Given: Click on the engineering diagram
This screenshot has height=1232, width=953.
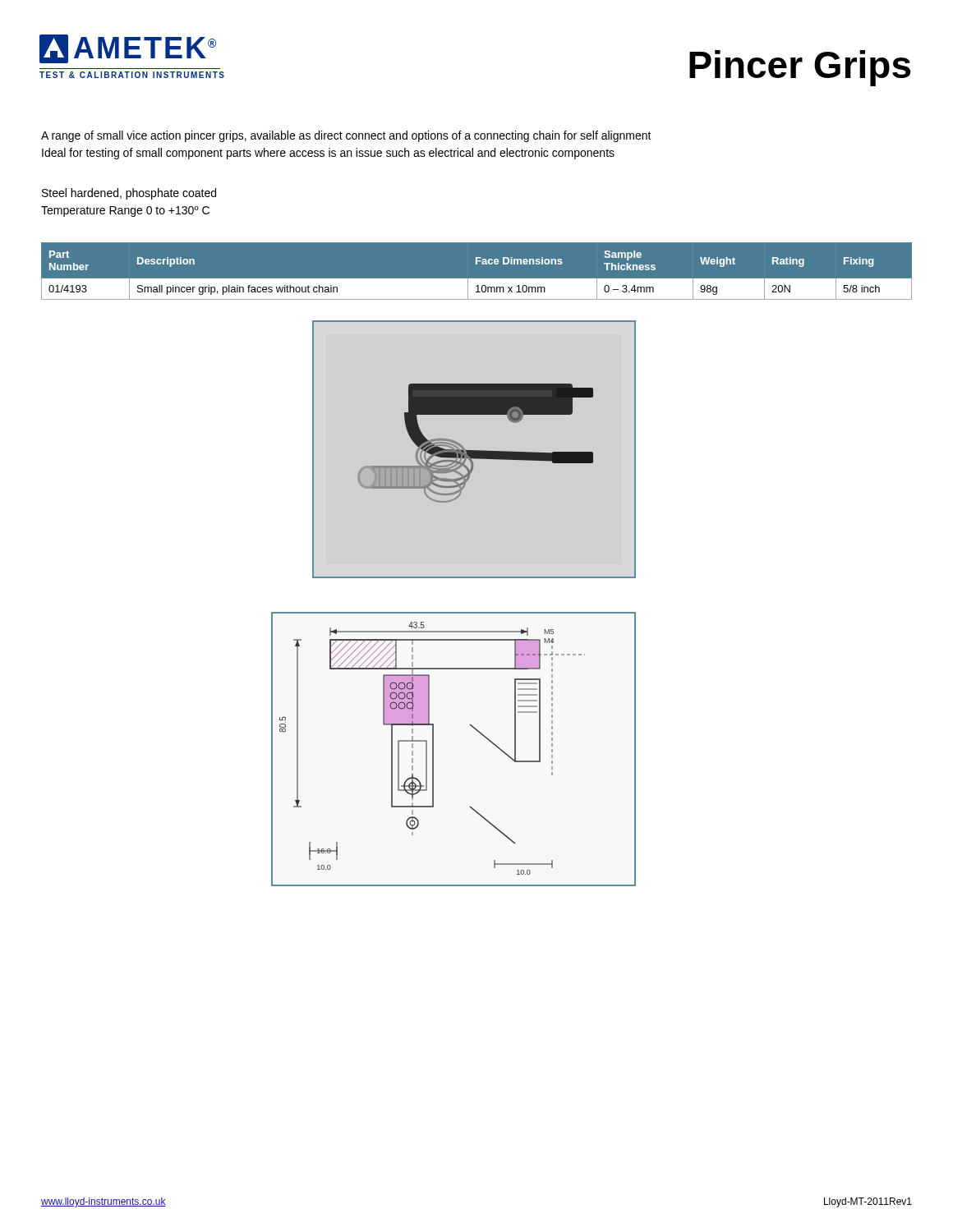Looking at the screenshot, I should coord(453,749).
